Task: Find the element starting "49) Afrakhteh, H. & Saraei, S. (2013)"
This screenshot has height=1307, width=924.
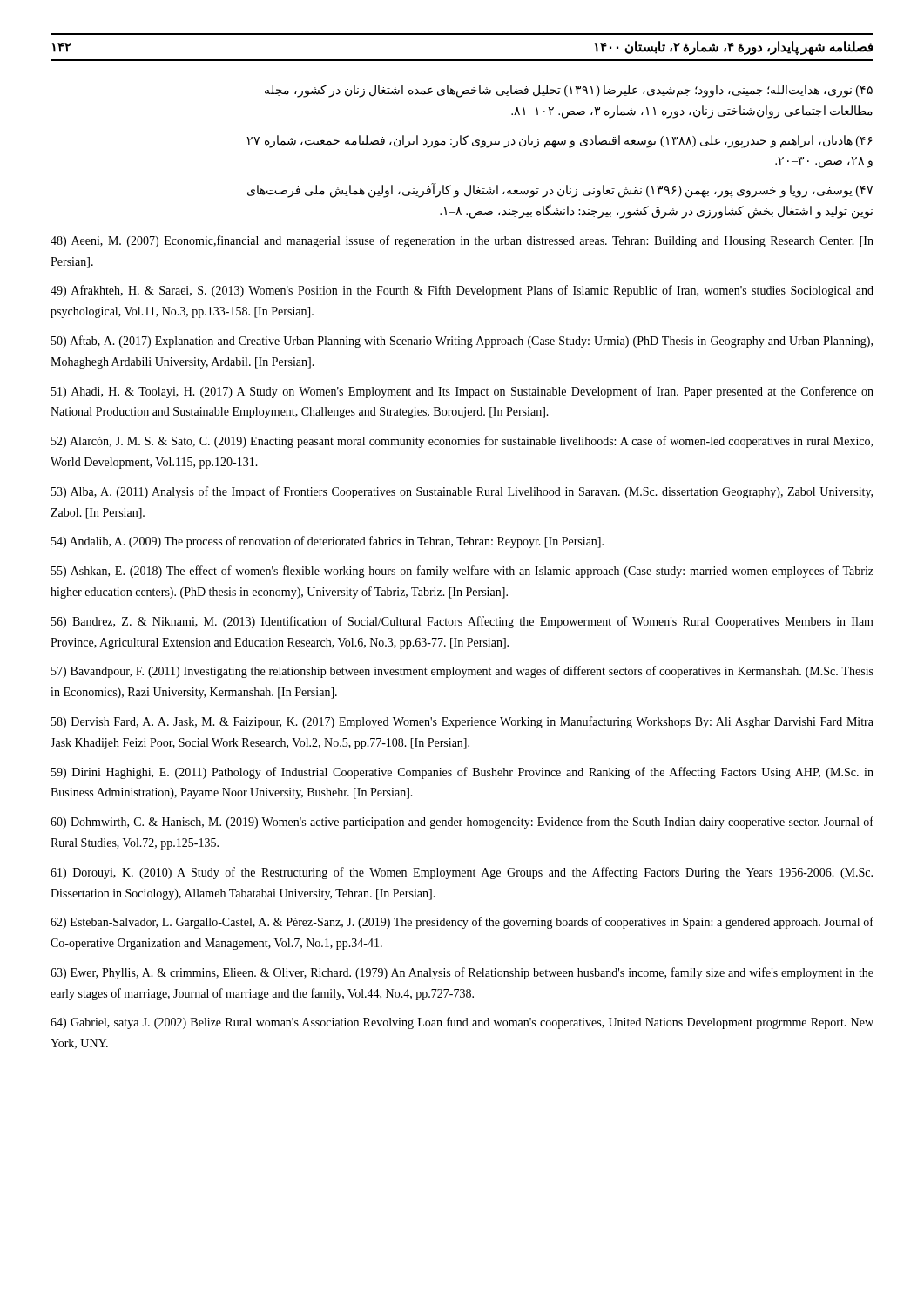Action: click(462, 301)
